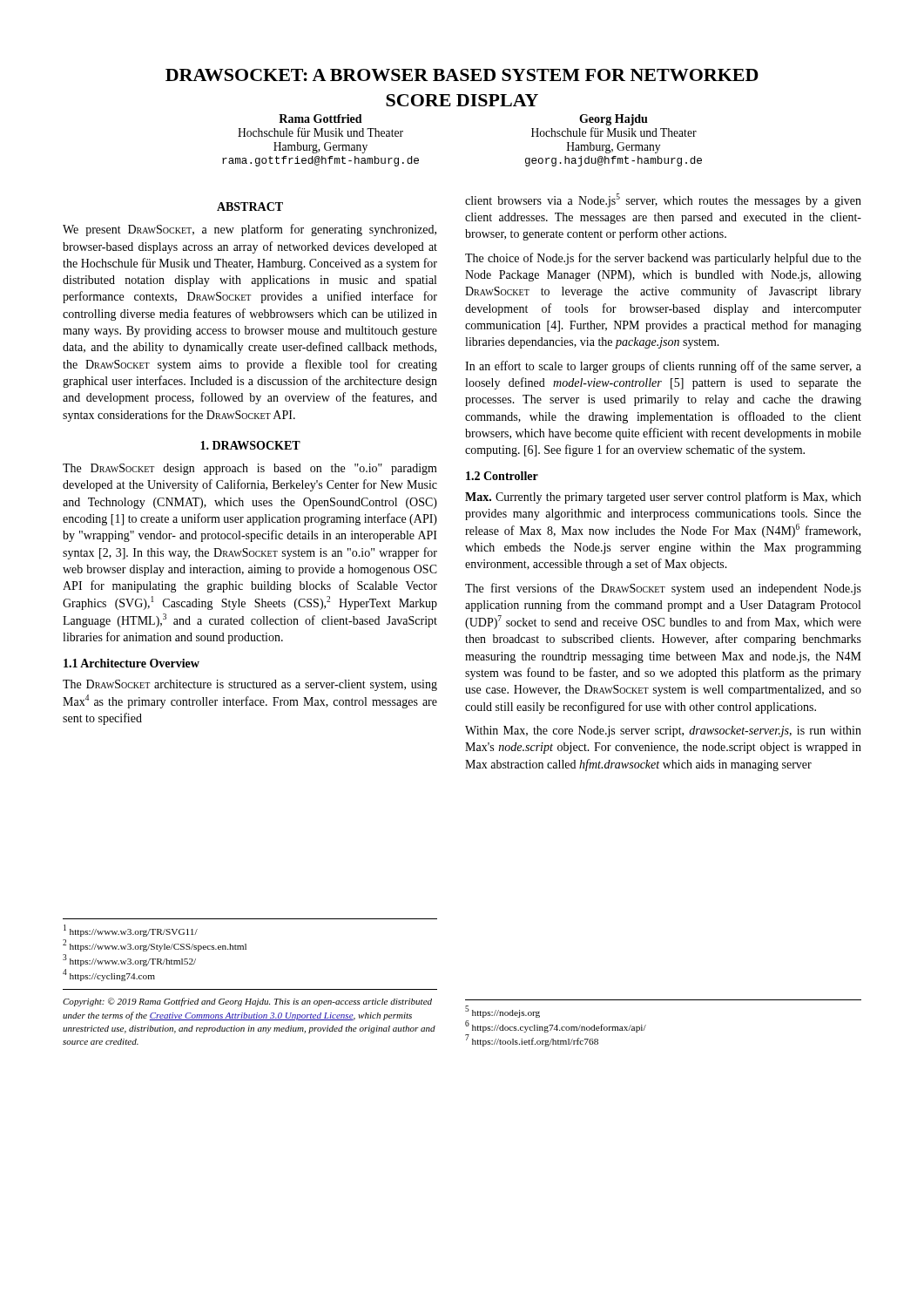Navigate to the region starting "1. DRAWSOCKET"
This screenshot has width=924, height=1307.
[250, 446]
